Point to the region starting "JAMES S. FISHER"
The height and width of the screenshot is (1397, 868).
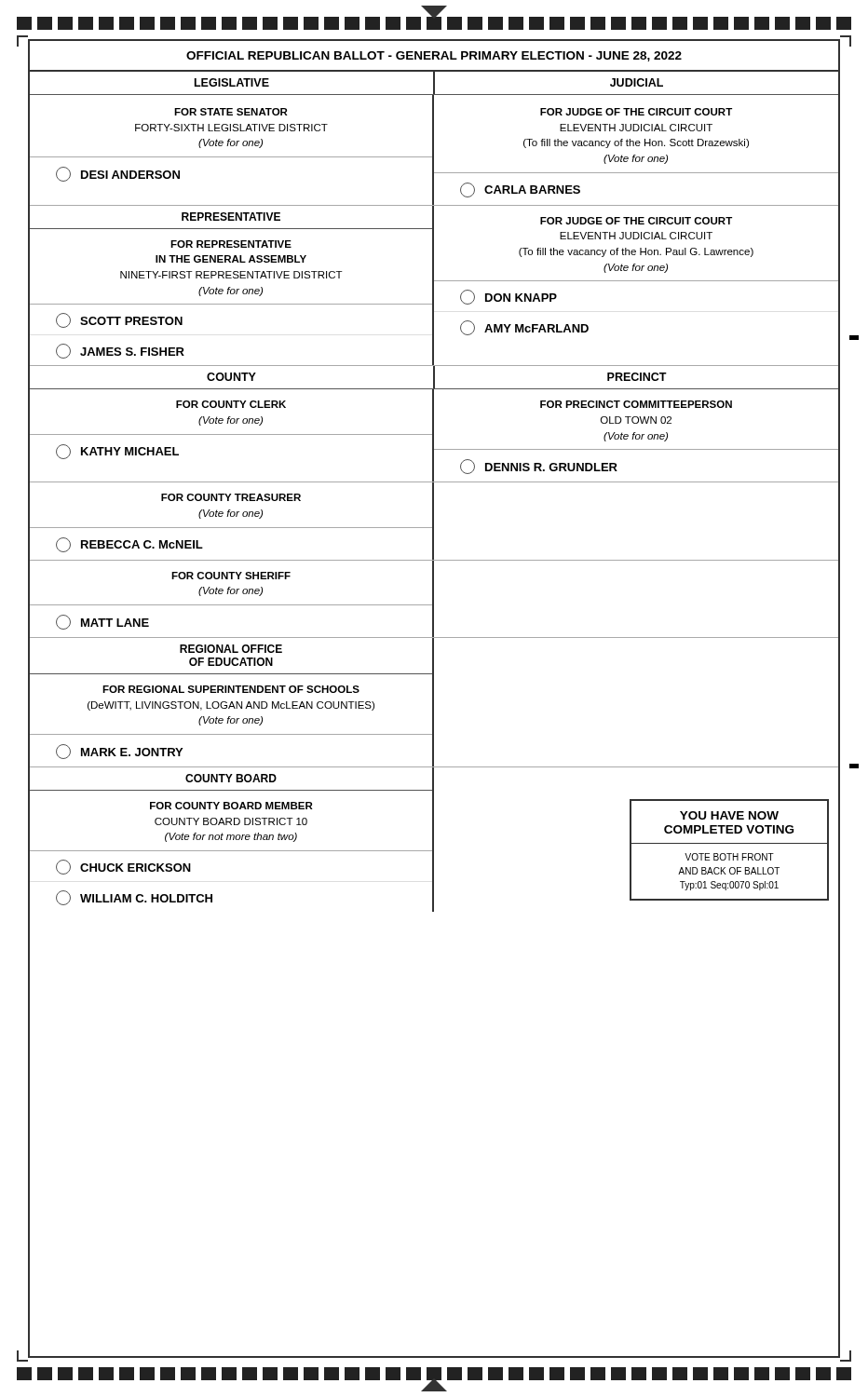coord(120,351)
